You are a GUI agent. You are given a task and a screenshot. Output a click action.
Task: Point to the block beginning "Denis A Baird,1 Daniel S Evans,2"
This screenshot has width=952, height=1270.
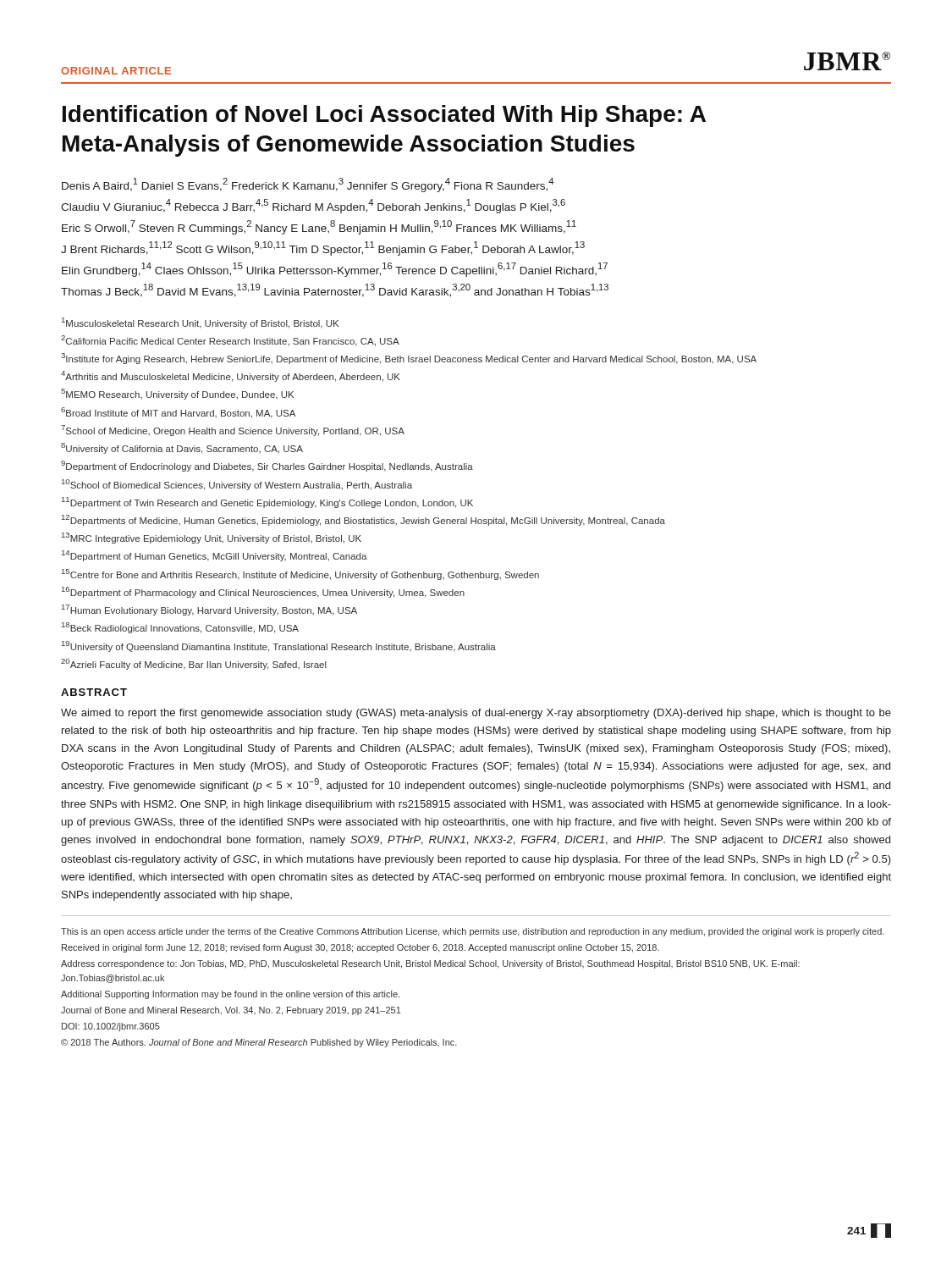(335, 237)
